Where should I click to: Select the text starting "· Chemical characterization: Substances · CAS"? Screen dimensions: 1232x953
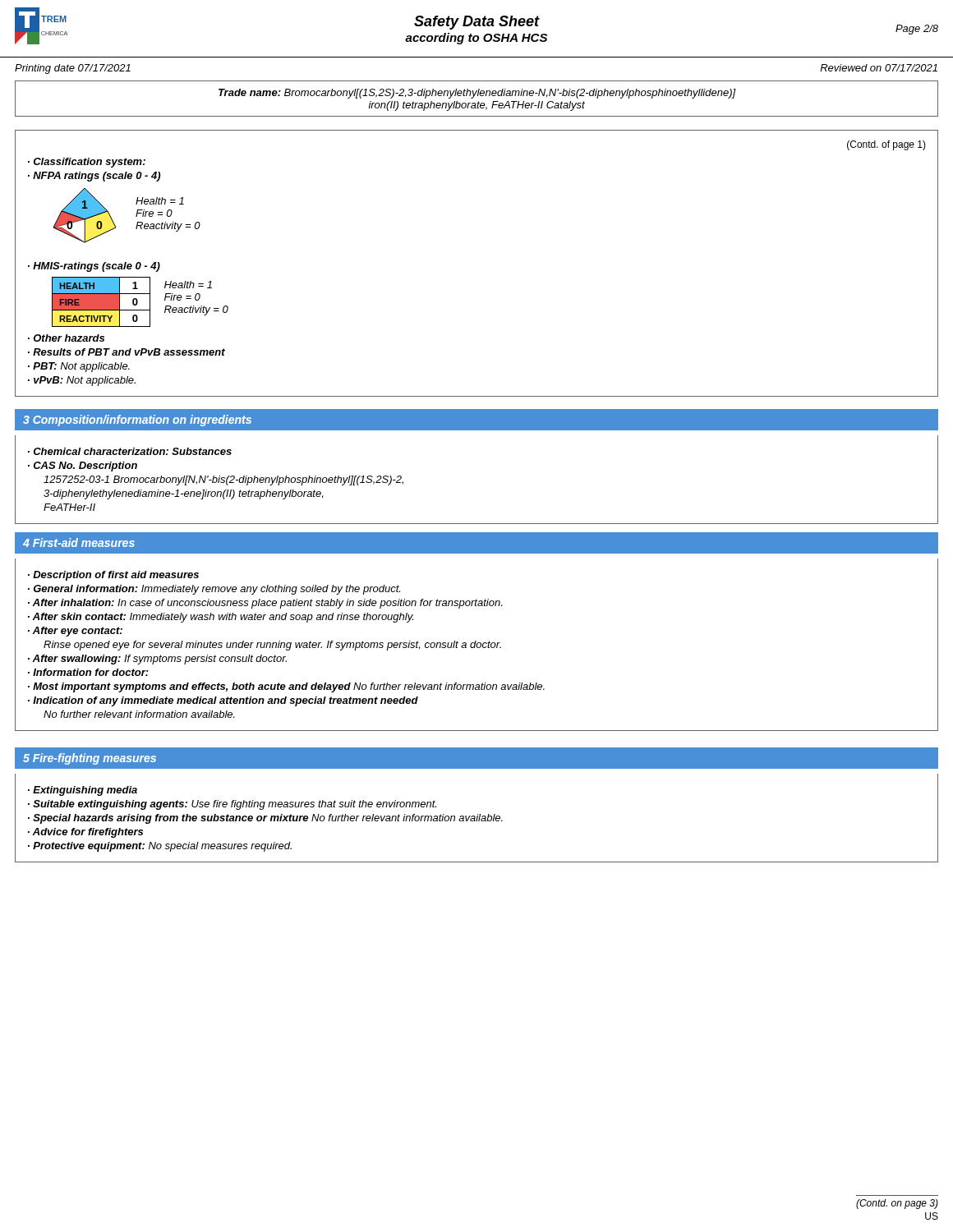click(130, 451)
